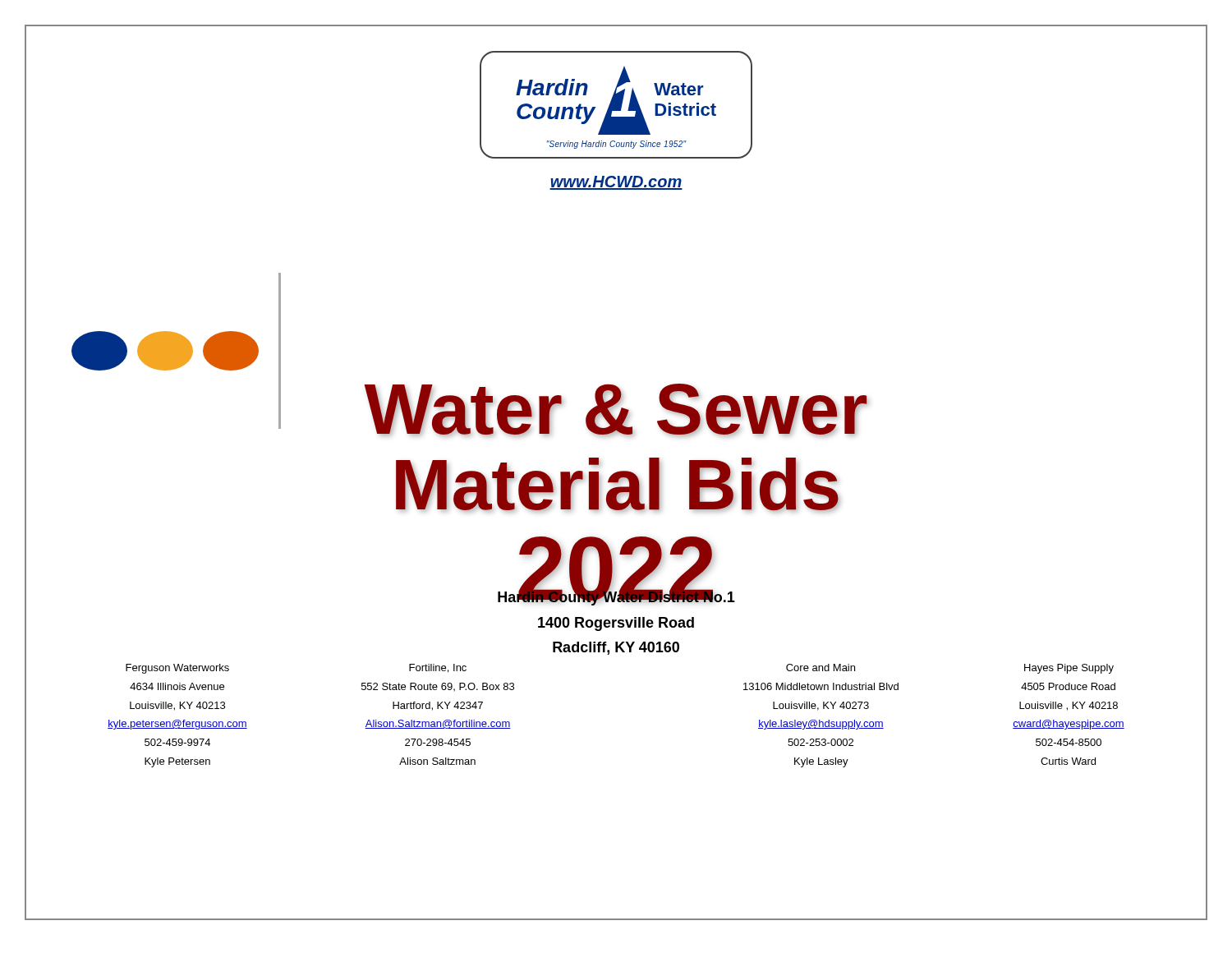Select the element starting "Ferguson Waterworks 4634 Illinois"

(x=177, y=714)
